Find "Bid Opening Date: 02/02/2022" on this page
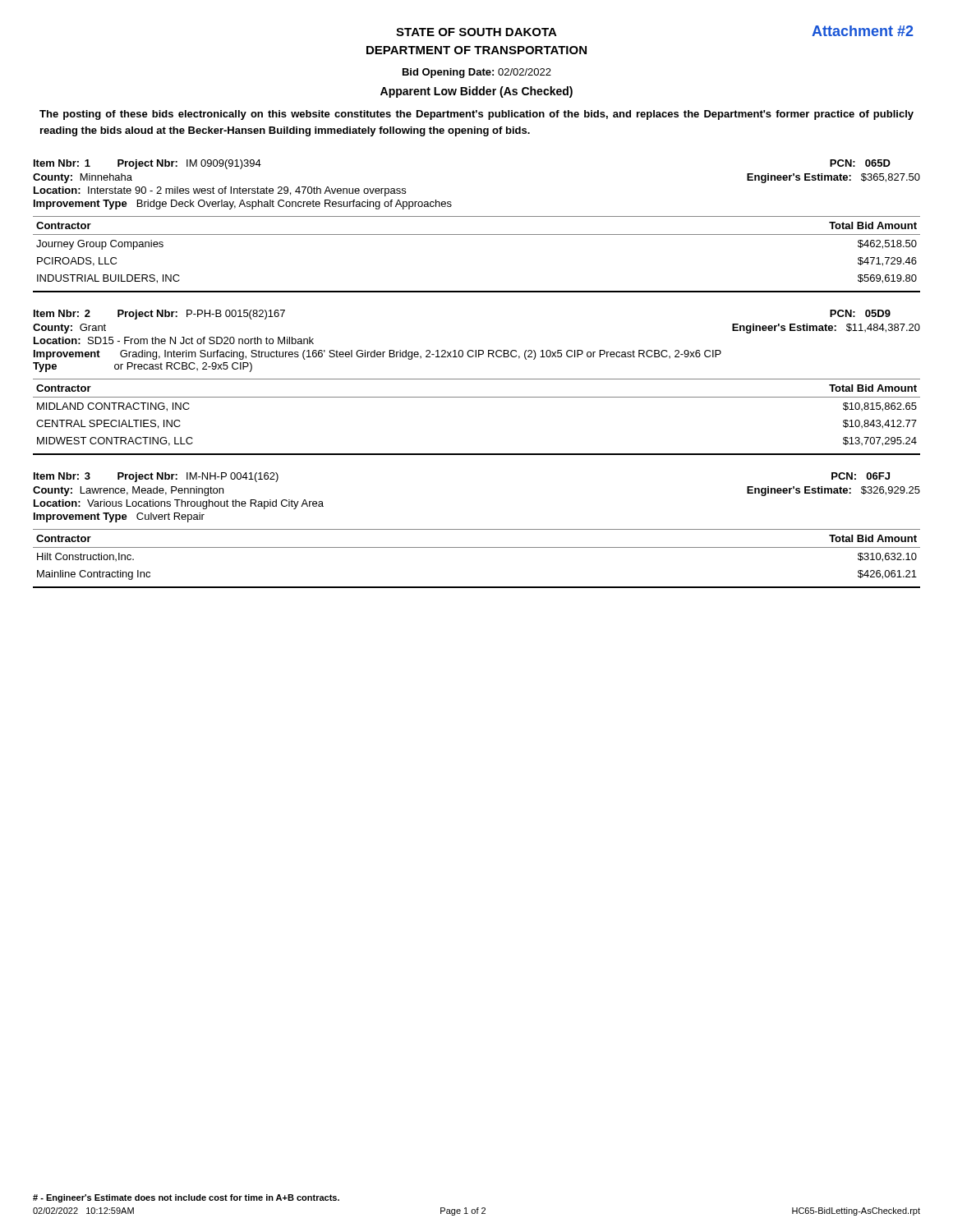 476,71
